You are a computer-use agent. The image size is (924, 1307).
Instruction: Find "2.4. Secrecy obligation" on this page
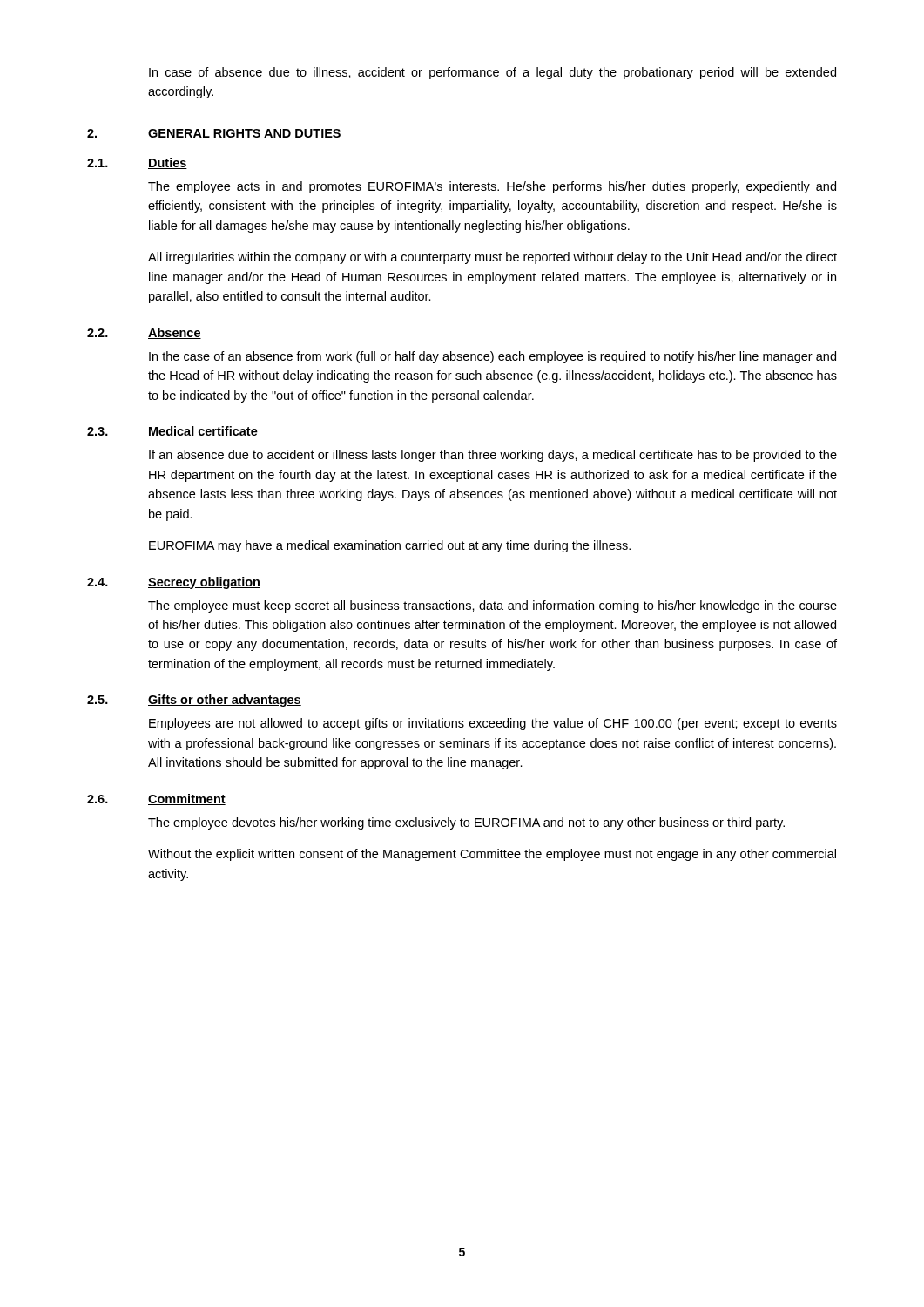(174, 582)
